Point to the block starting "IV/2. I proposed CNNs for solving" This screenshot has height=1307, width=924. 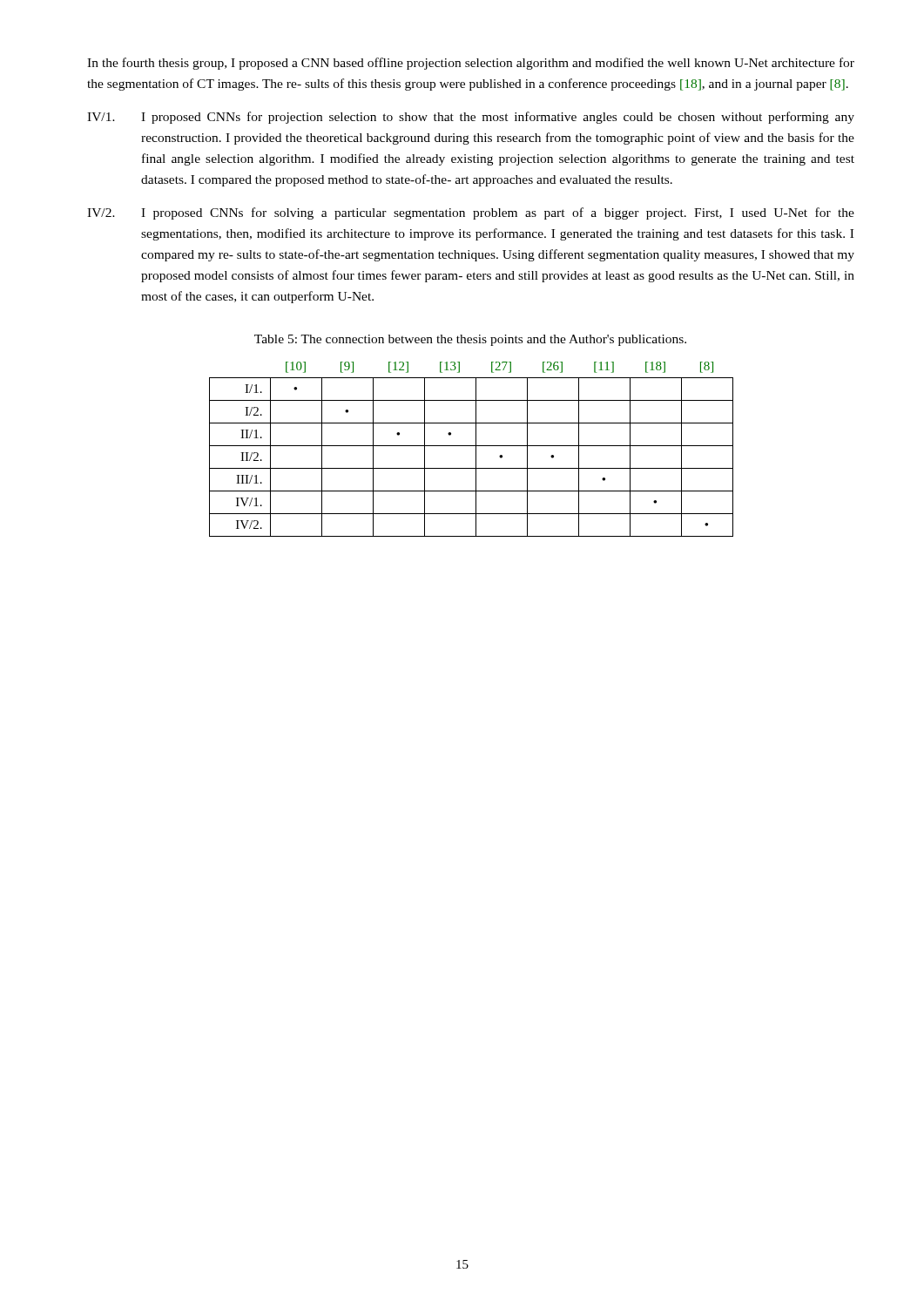(471, 255)
